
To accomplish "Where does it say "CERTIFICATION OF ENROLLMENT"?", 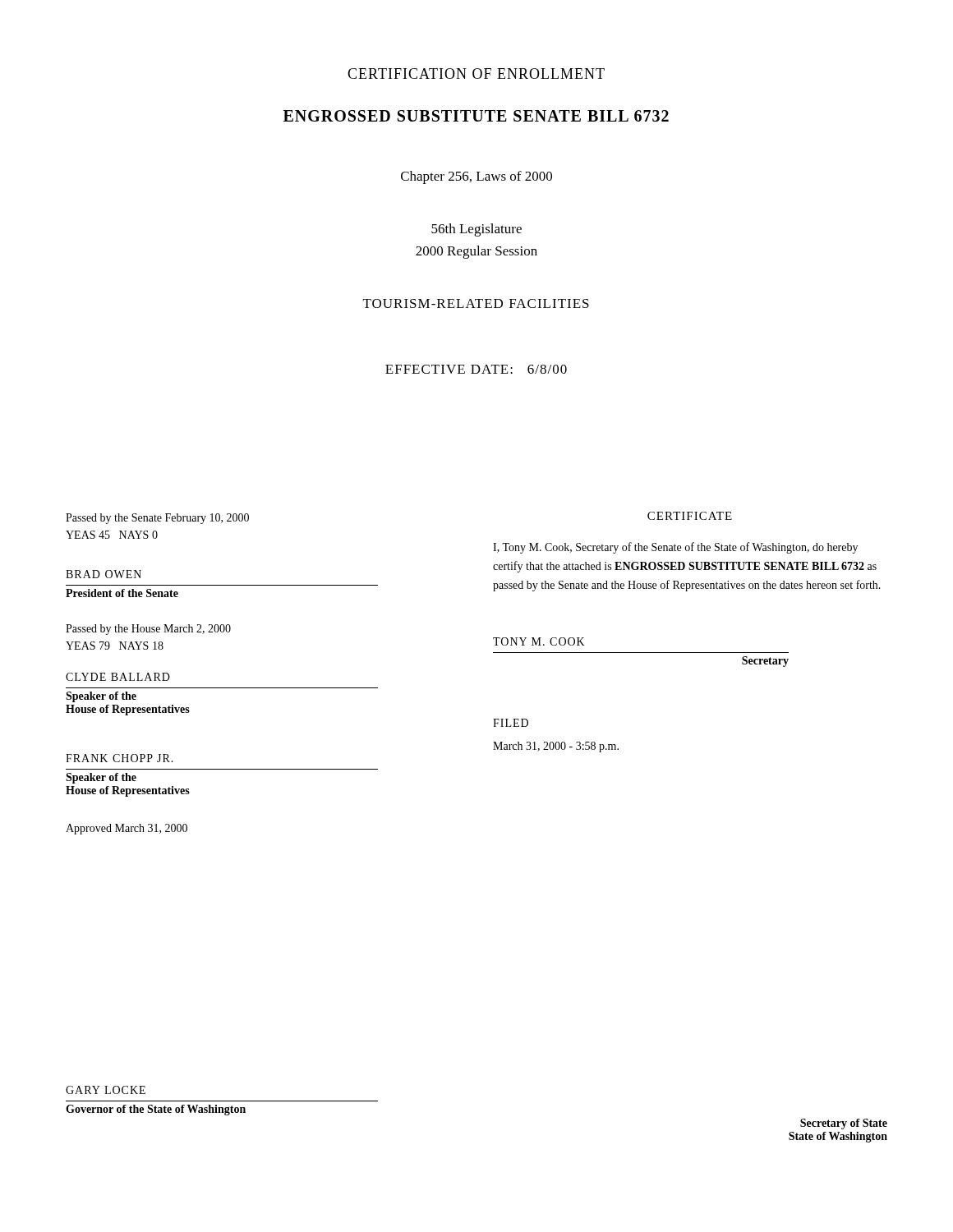I will point(476,74).
